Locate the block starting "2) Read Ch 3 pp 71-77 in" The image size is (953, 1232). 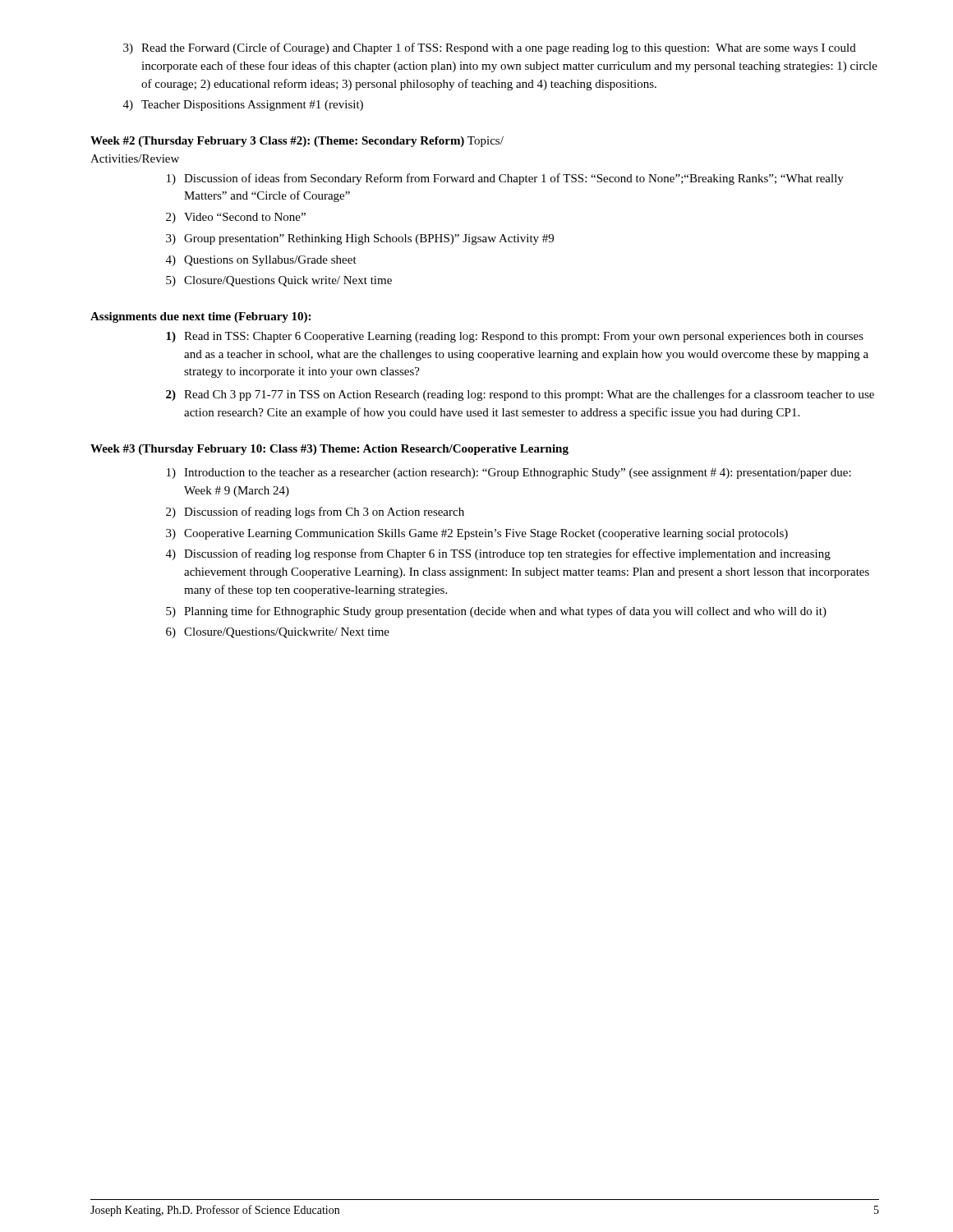(x=506, y=404)
